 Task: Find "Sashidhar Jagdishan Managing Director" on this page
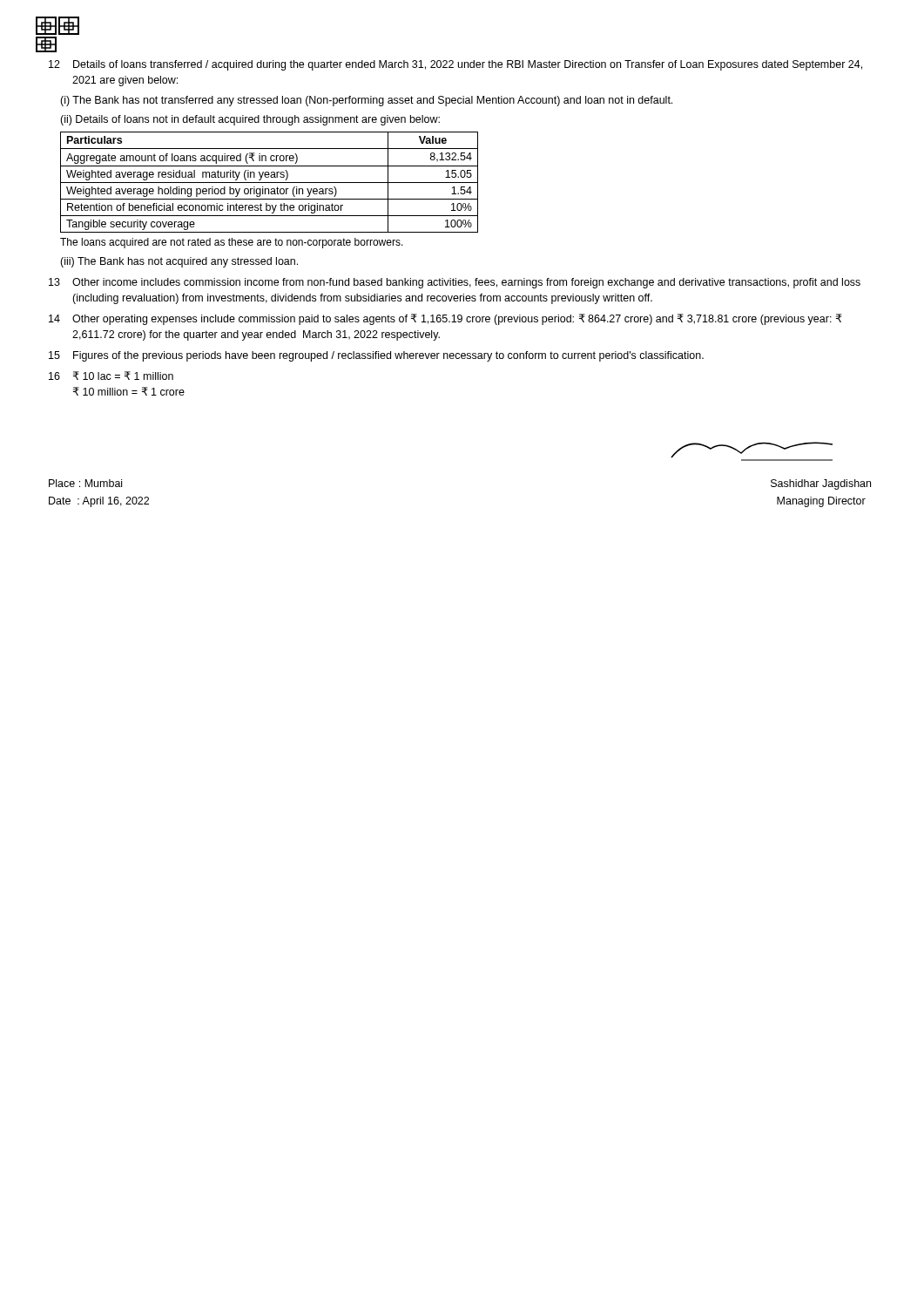click(x=821, y=492)
